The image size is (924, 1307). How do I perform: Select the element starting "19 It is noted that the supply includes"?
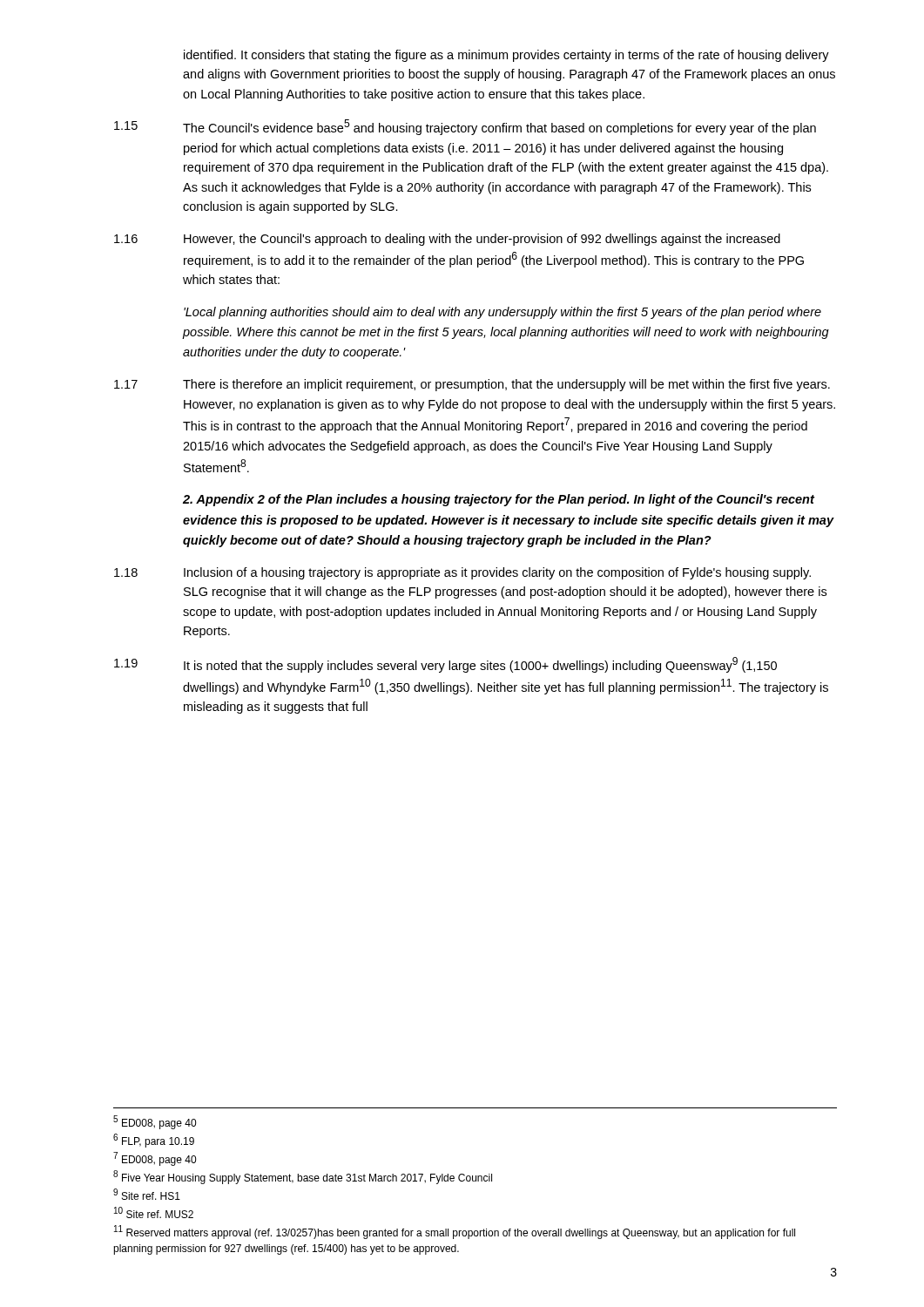(475, 685)
